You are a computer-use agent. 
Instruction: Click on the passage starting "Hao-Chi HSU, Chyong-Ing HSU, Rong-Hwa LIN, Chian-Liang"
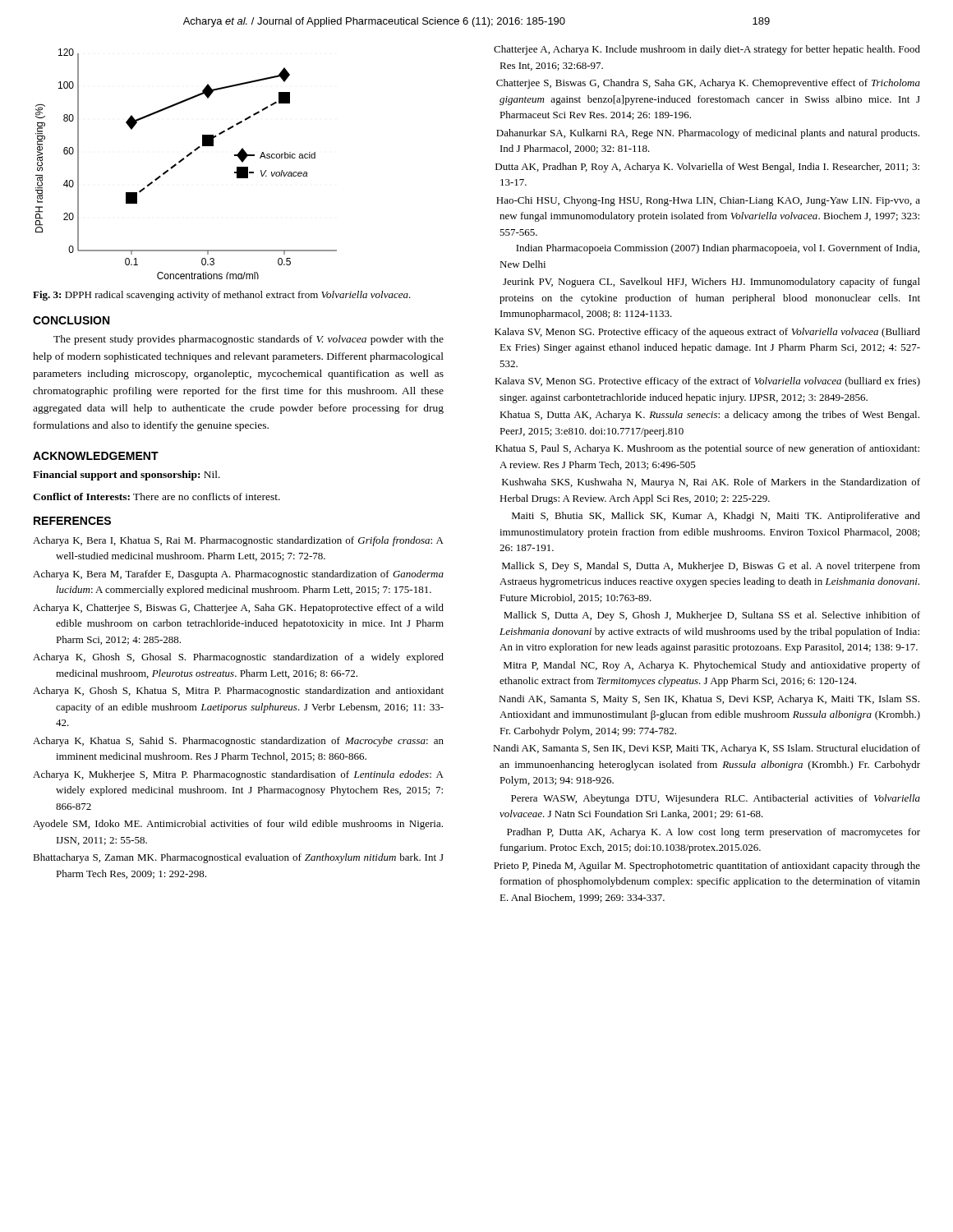point(708,201)
